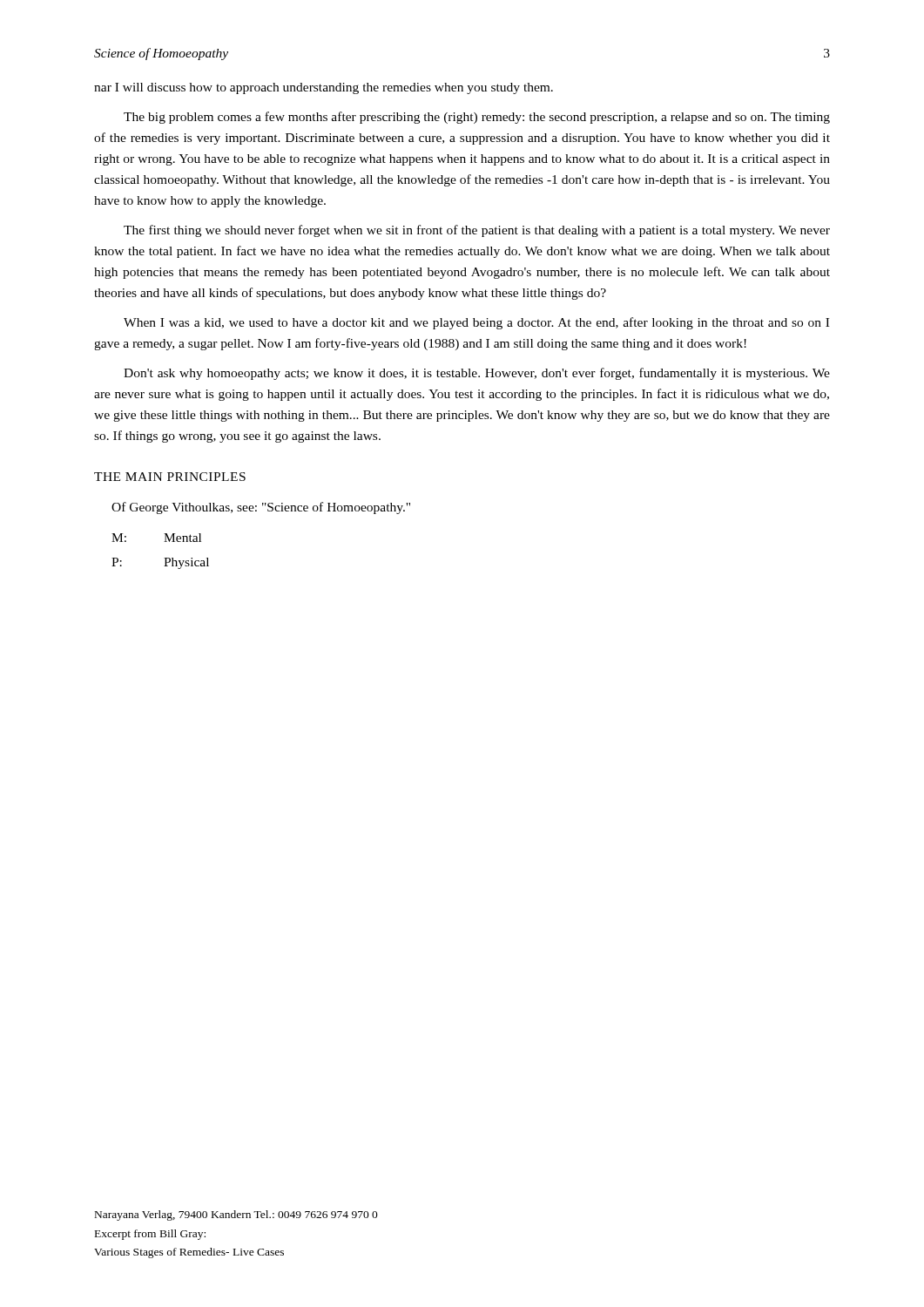Viewport: 924px width, 1307px height.
Task: Click on the list item that reads "P: Physical"
Action: [x=160, y=562]
